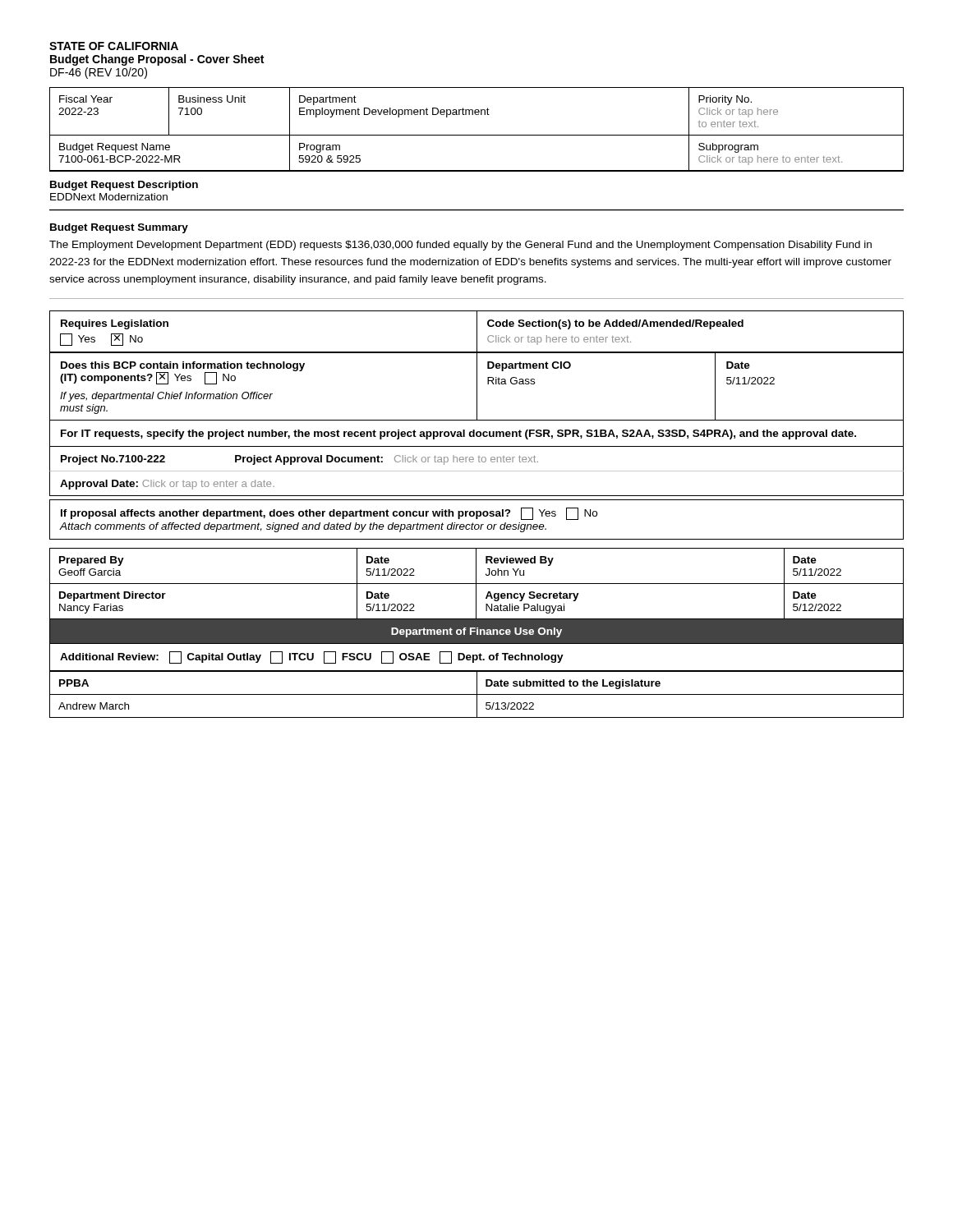This screenshot has width=953, height=1232.
Task: Navigate to the passage starting "Approval Date: Click or tap to"
Action: point(168,483)
